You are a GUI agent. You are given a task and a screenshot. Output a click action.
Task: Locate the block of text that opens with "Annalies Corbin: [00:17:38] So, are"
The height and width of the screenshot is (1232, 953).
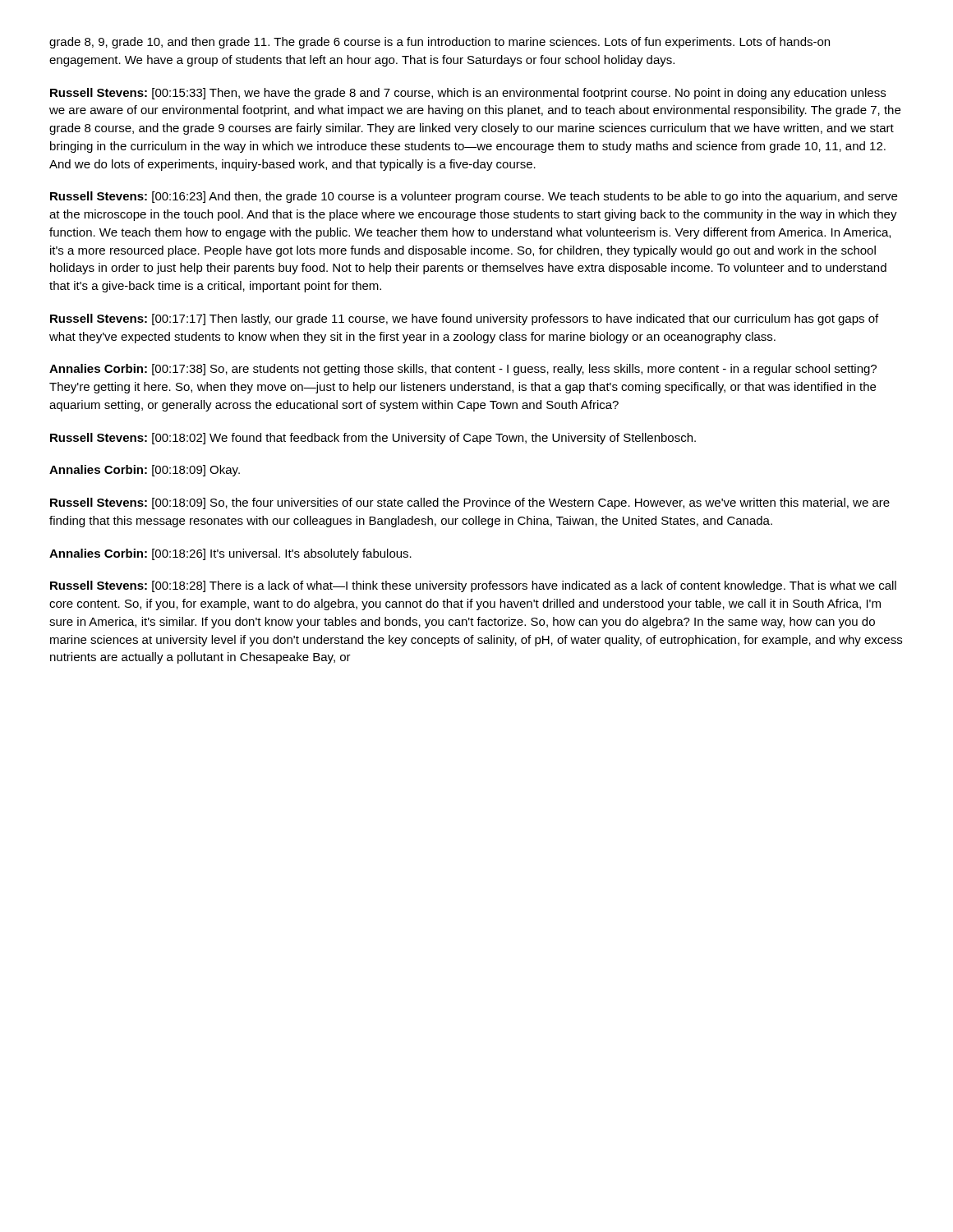476,387
